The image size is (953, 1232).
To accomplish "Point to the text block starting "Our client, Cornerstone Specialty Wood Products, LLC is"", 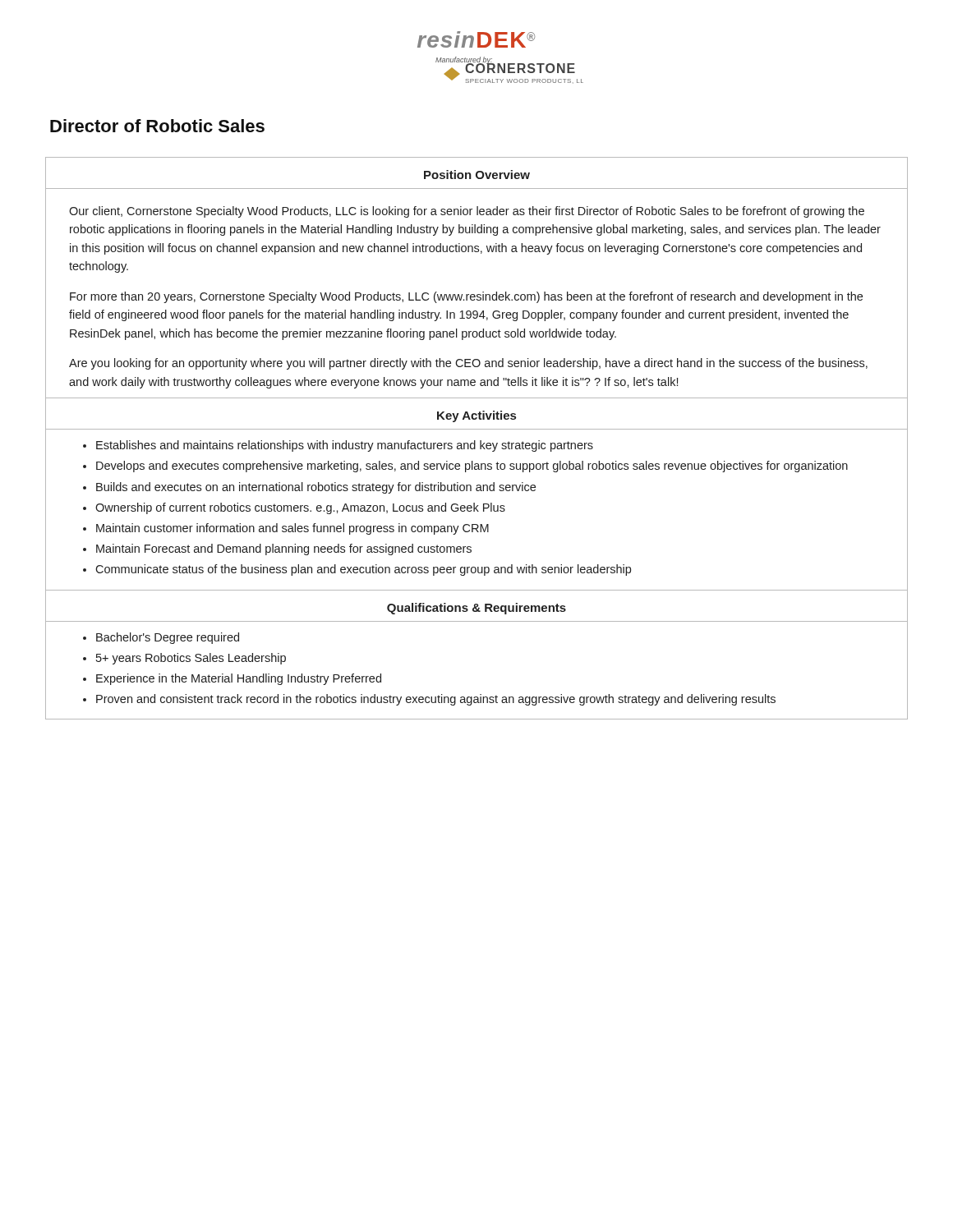I will pyautogui.click(x=476, y=297).
